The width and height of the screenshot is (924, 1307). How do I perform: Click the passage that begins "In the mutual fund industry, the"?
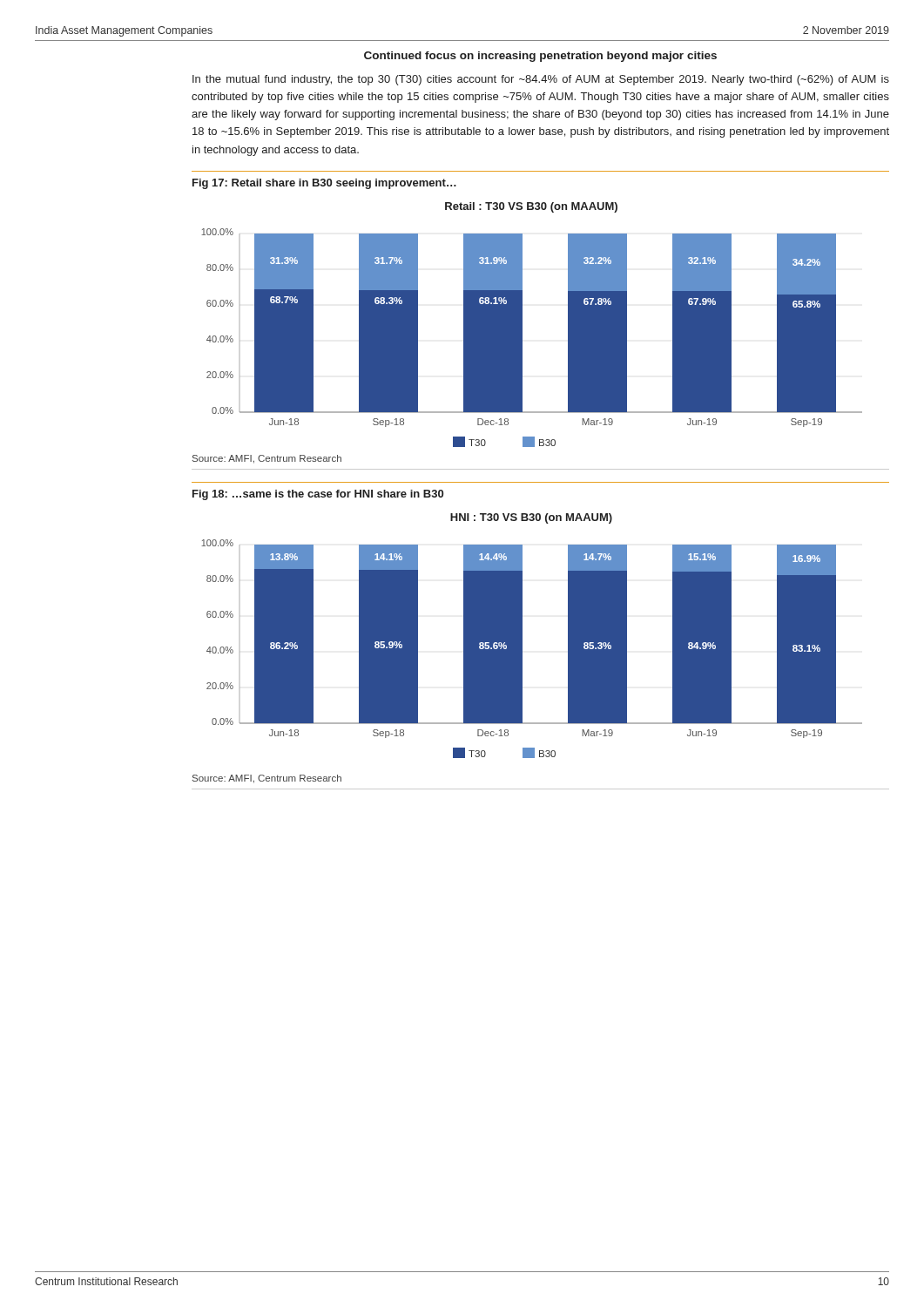point(540,114)
